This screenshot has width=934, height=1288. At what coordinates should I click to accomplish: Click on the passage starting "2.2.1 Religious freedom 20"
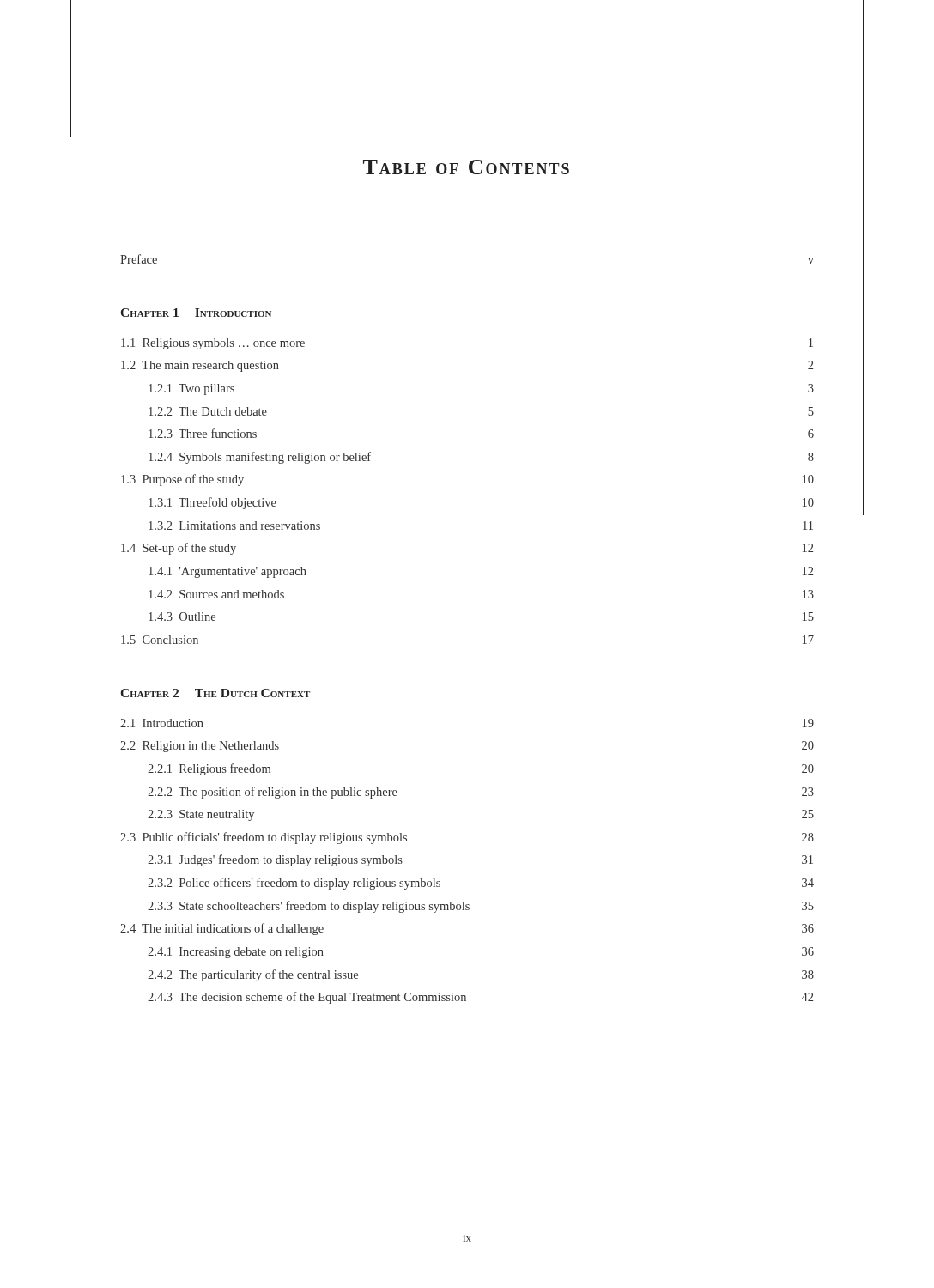pyautogui.click(x=204, y=769)
